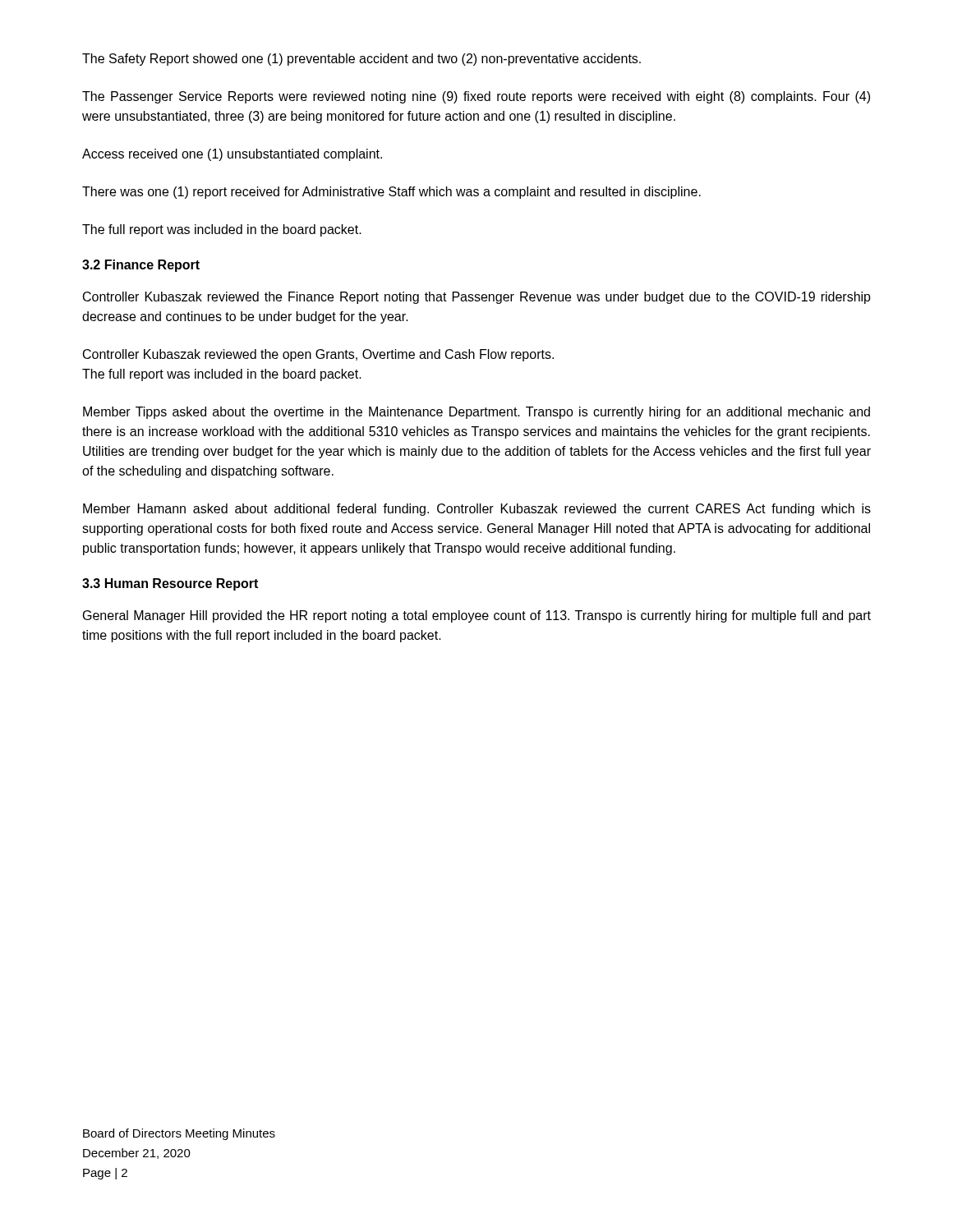This screenshot has height=1232, width=953.
Task: Navigate to the region starting "General Manager Hill provided the HR report"
Action: coord(476,625)
